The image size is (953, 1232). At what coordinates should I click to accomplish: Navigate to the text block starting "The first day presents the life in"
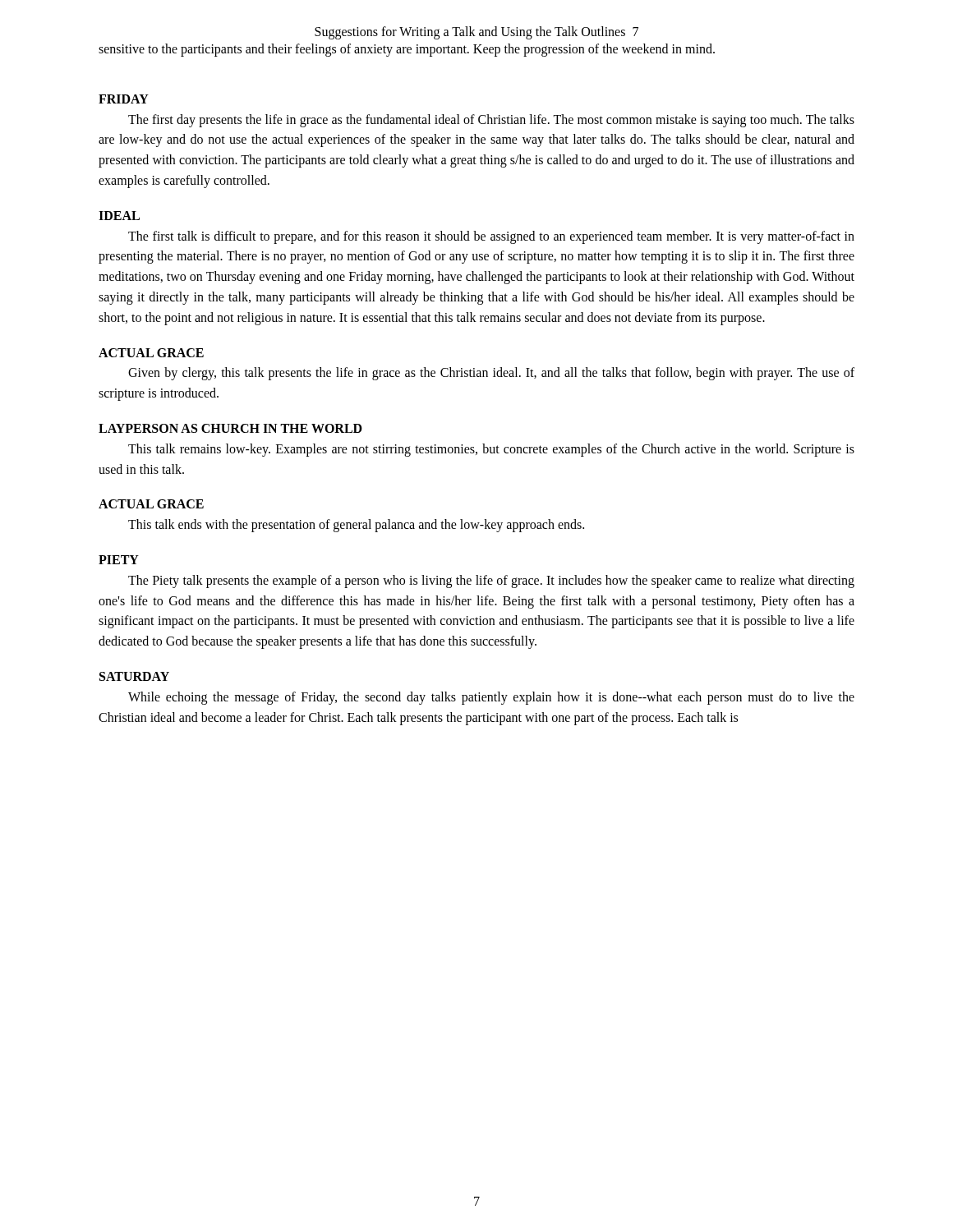[x=476, y=150]
